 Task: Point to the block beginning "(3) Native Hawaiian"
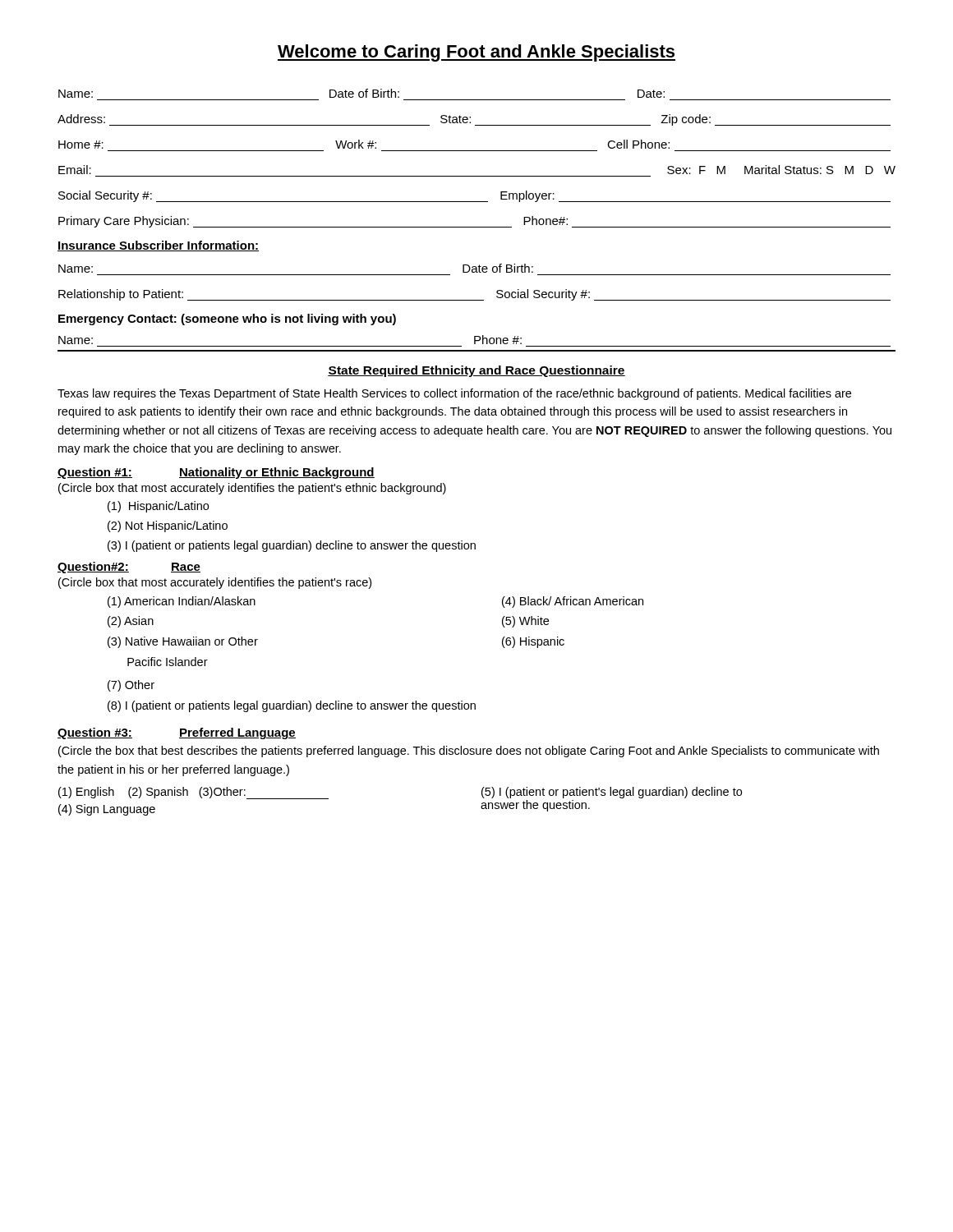pyautogui.click(x=182, y=652)
